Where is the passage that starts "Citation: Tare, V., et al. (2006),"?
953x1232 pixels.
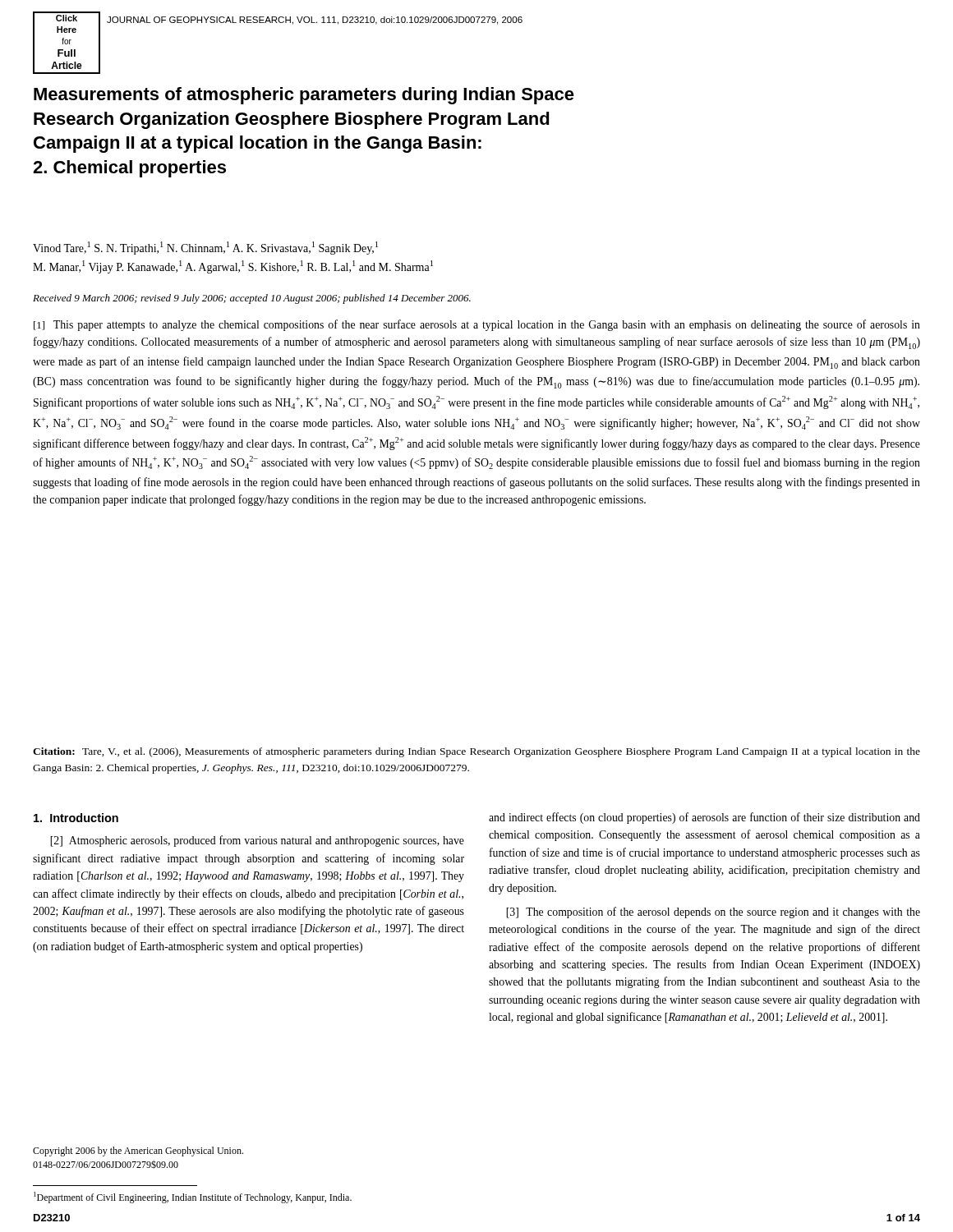click(476, 759)
